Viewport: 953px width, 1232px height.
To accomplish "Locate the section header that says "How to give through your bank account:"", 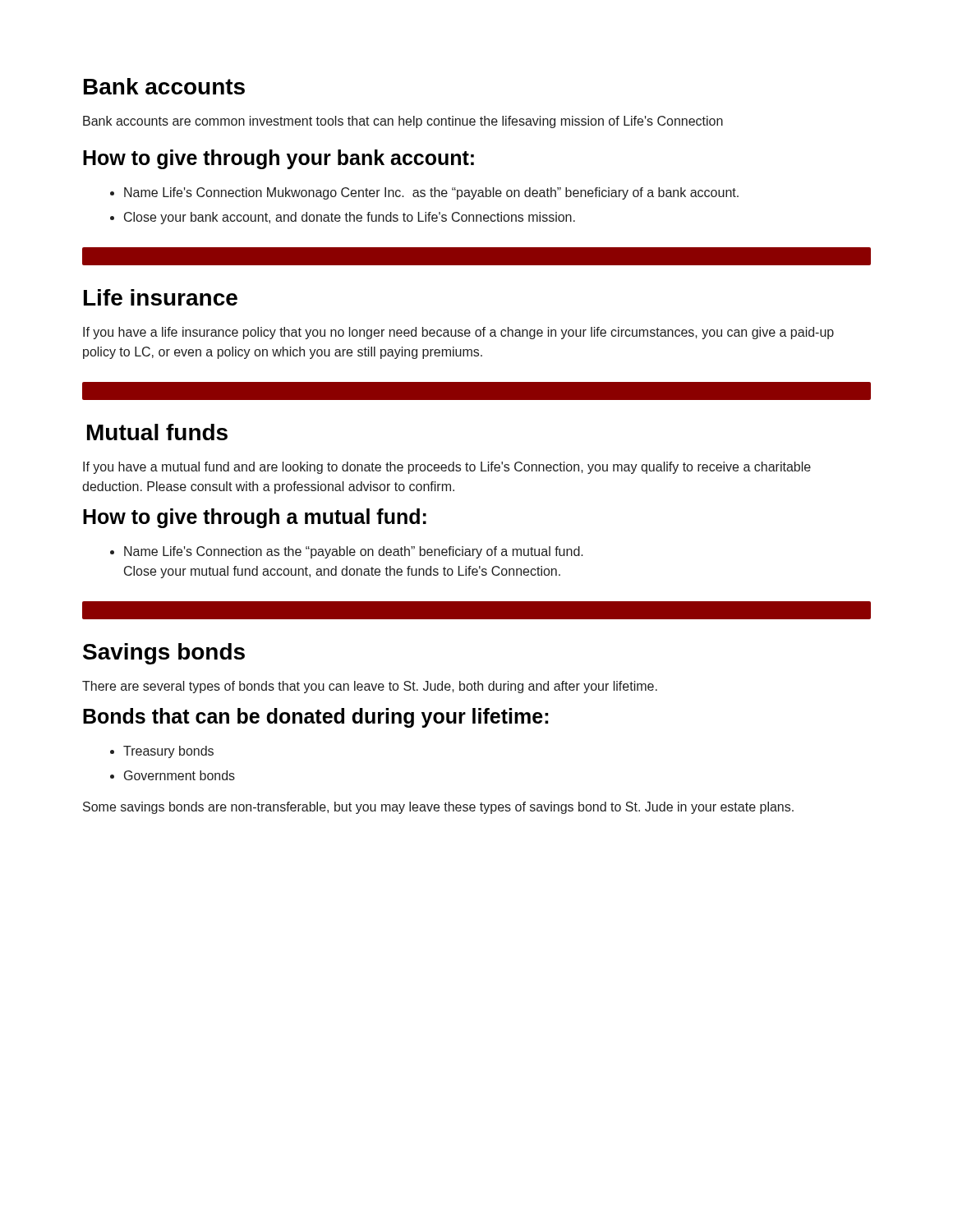I will [x=279, y=158].
